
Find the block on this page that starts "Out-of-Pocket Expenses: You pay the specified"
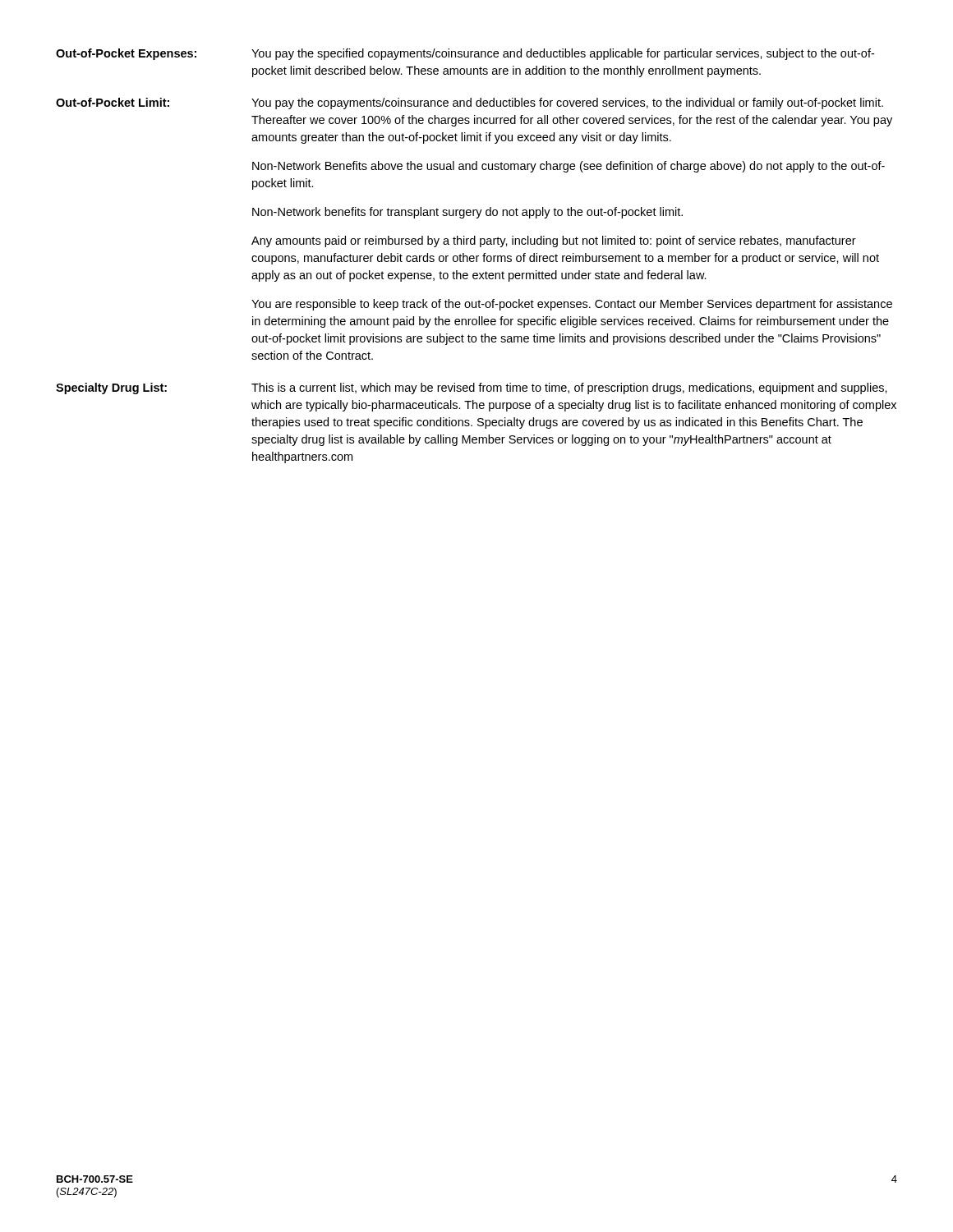pos(476,62)
